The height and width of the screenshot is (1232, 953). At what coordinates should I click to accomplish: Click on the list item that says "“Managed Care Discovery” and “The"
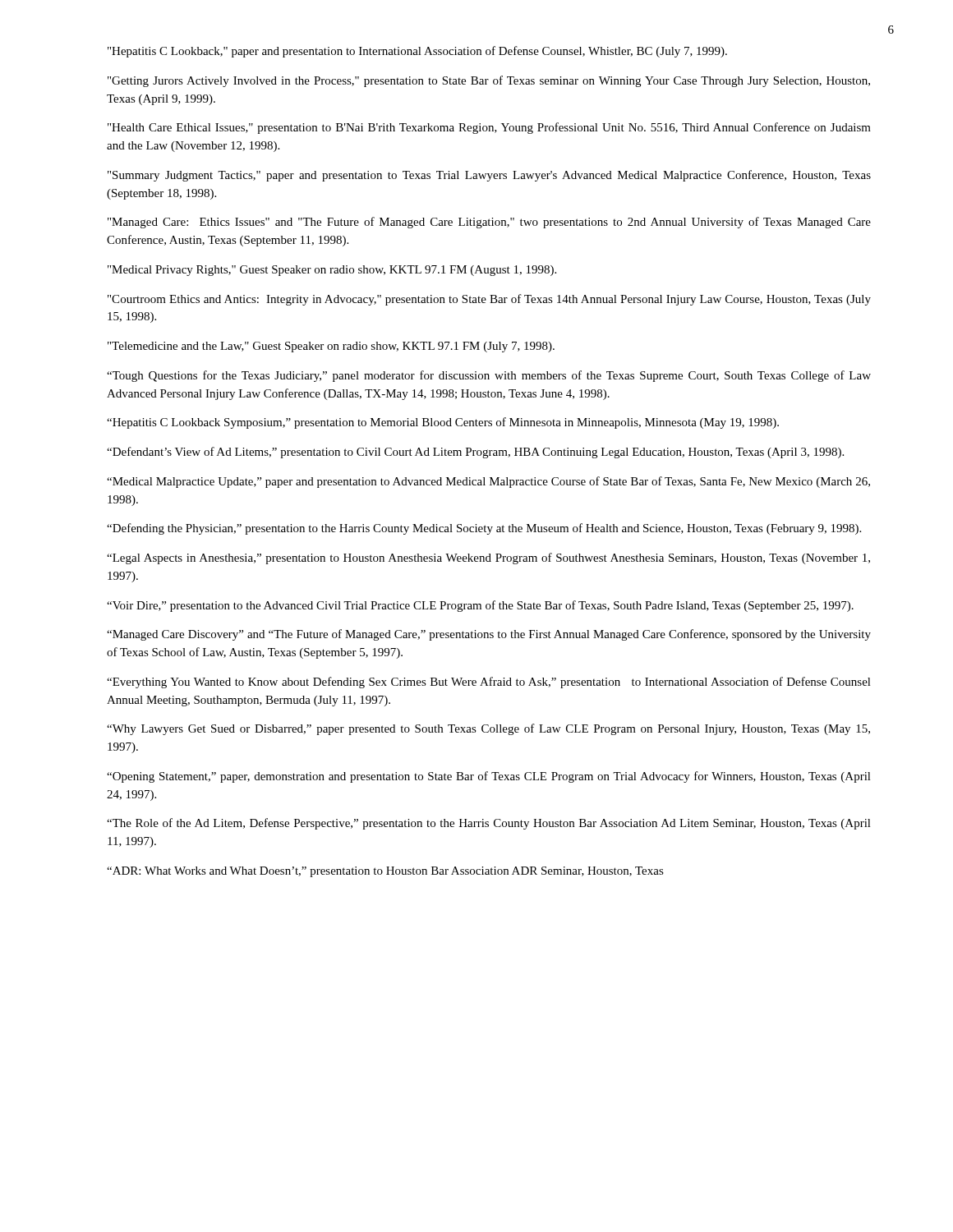(x=489, y=643)
